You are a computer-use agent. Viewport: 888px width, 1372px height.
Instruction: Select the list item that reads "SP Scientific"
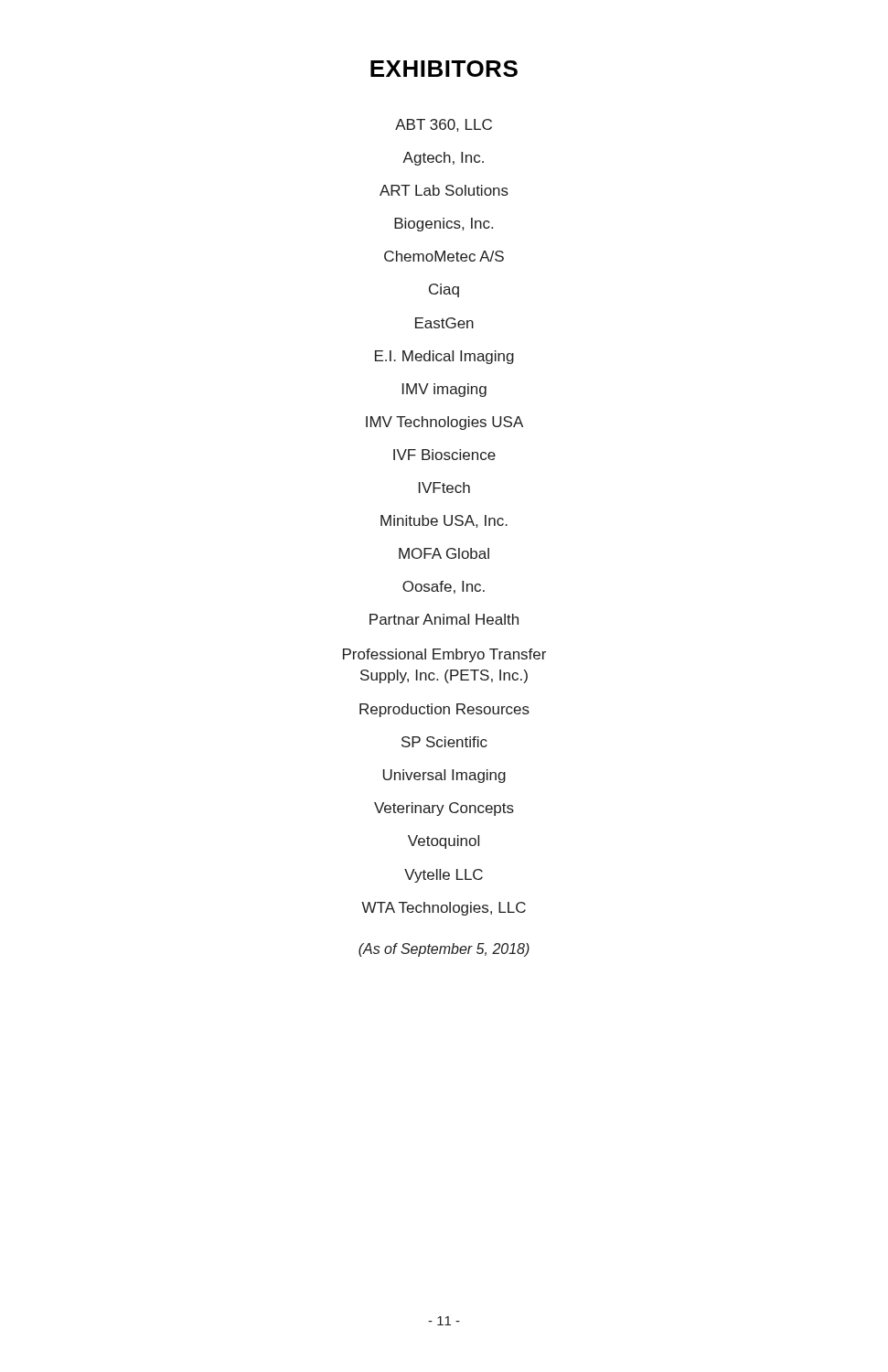click(444, 742)
